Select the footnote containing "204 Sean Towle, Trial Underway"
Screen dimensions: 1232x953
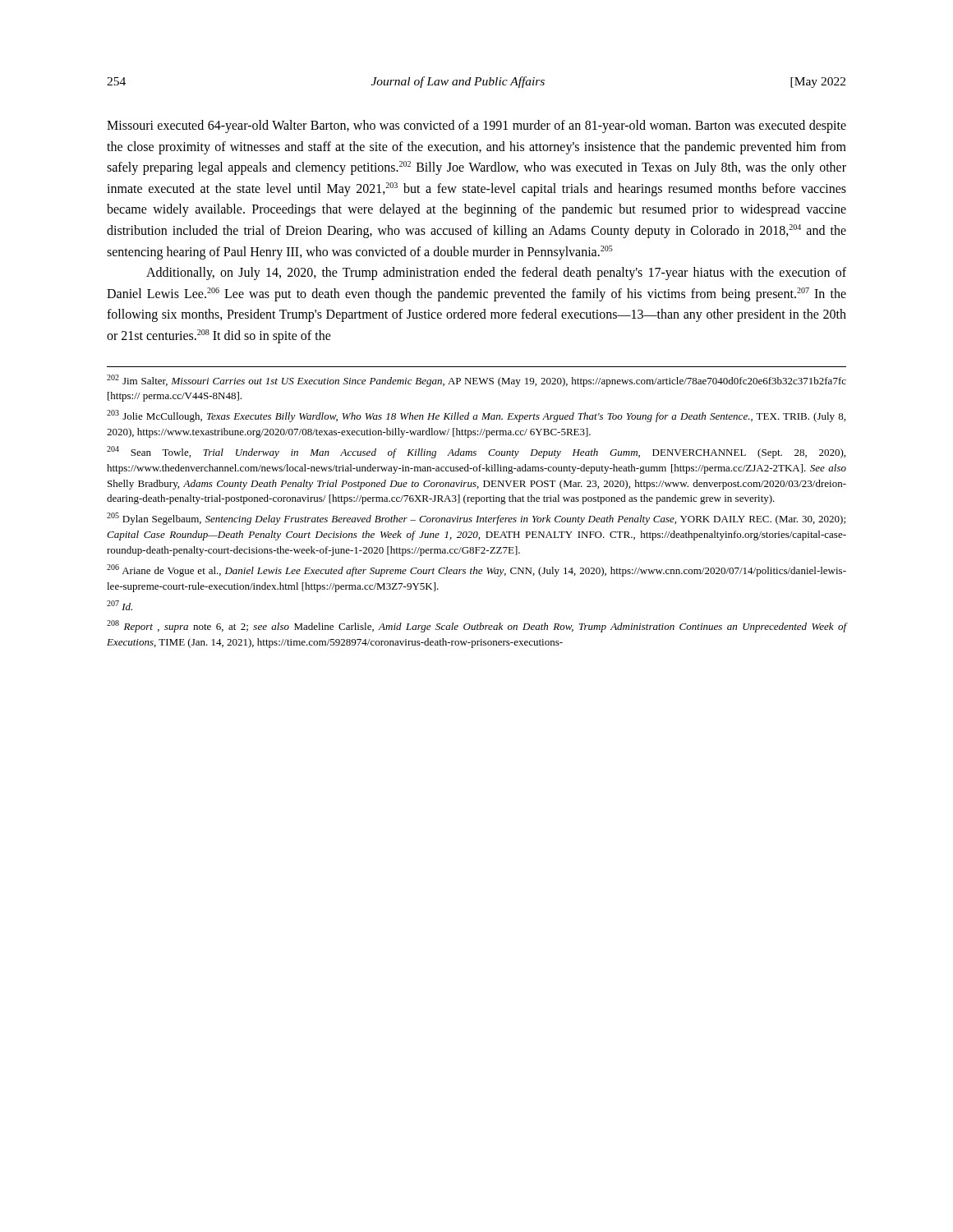coord(476,475)
